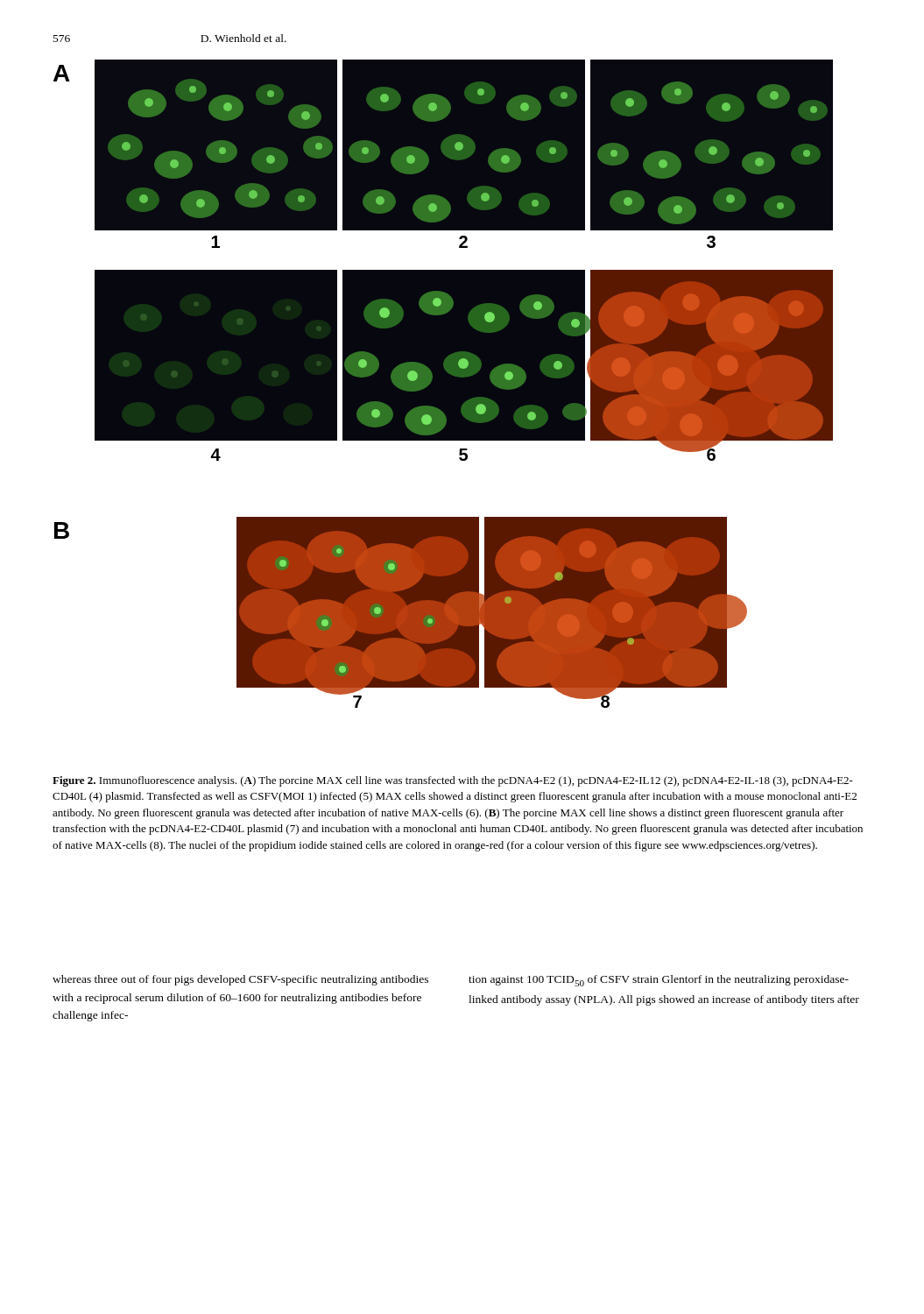
Task: Click on the text block with the text "whereas three out of four"
Action: pyautogui.click(x=241, y=997)
